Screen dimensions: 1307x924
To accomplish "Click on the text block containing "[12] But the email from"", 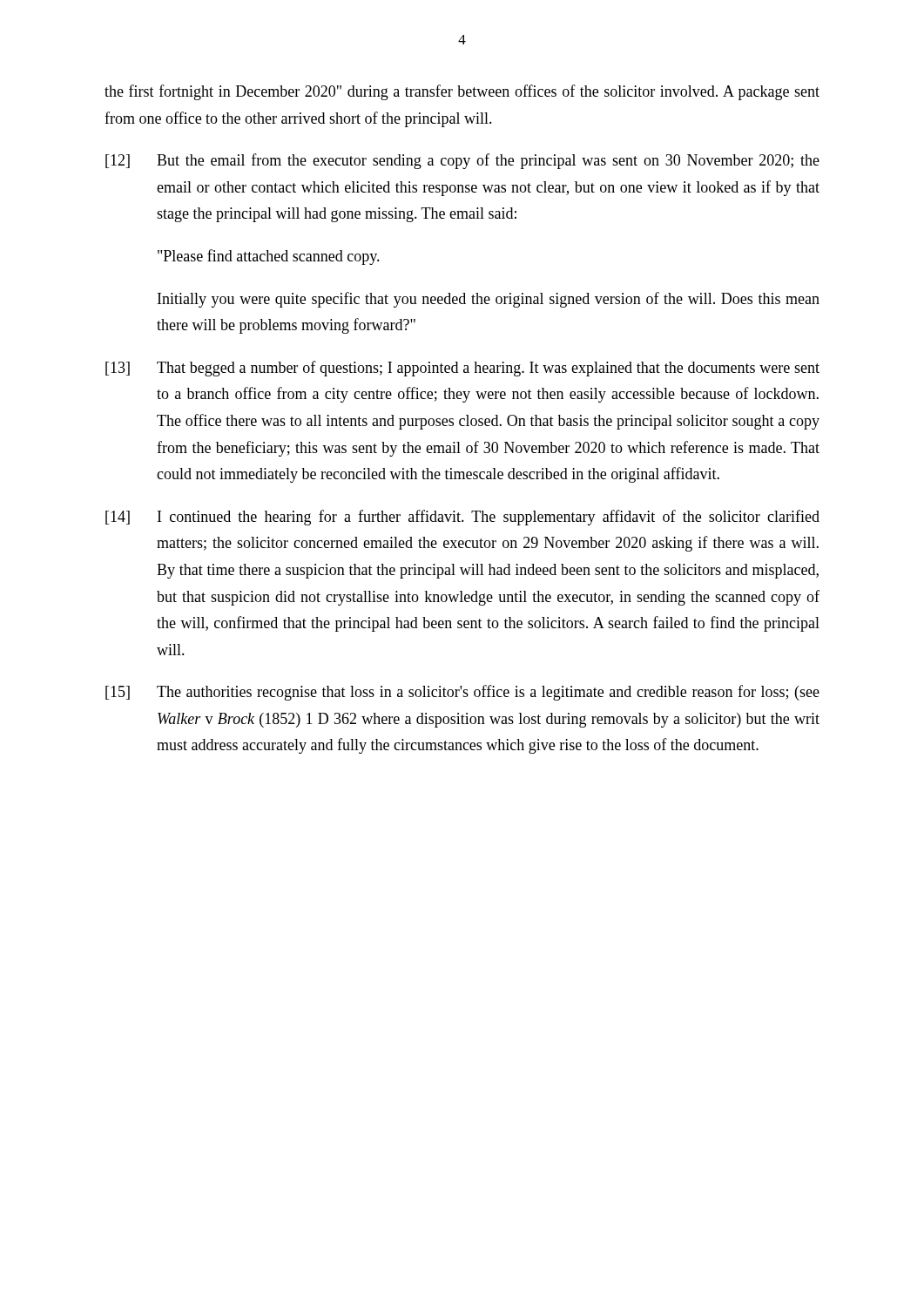I will [x=462, y=187].
